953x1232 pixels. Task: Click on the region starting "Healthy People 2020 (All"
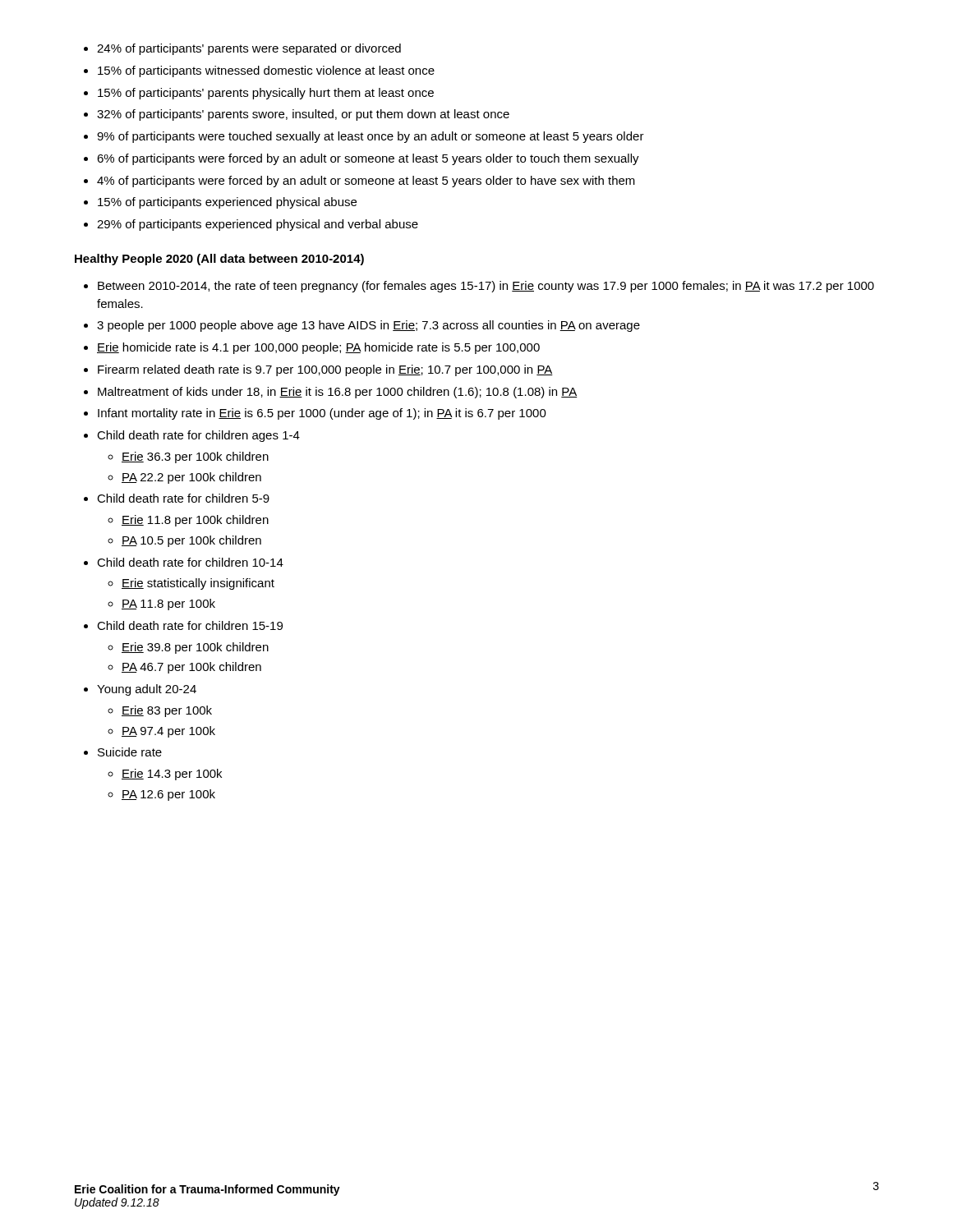click(219, 258)
